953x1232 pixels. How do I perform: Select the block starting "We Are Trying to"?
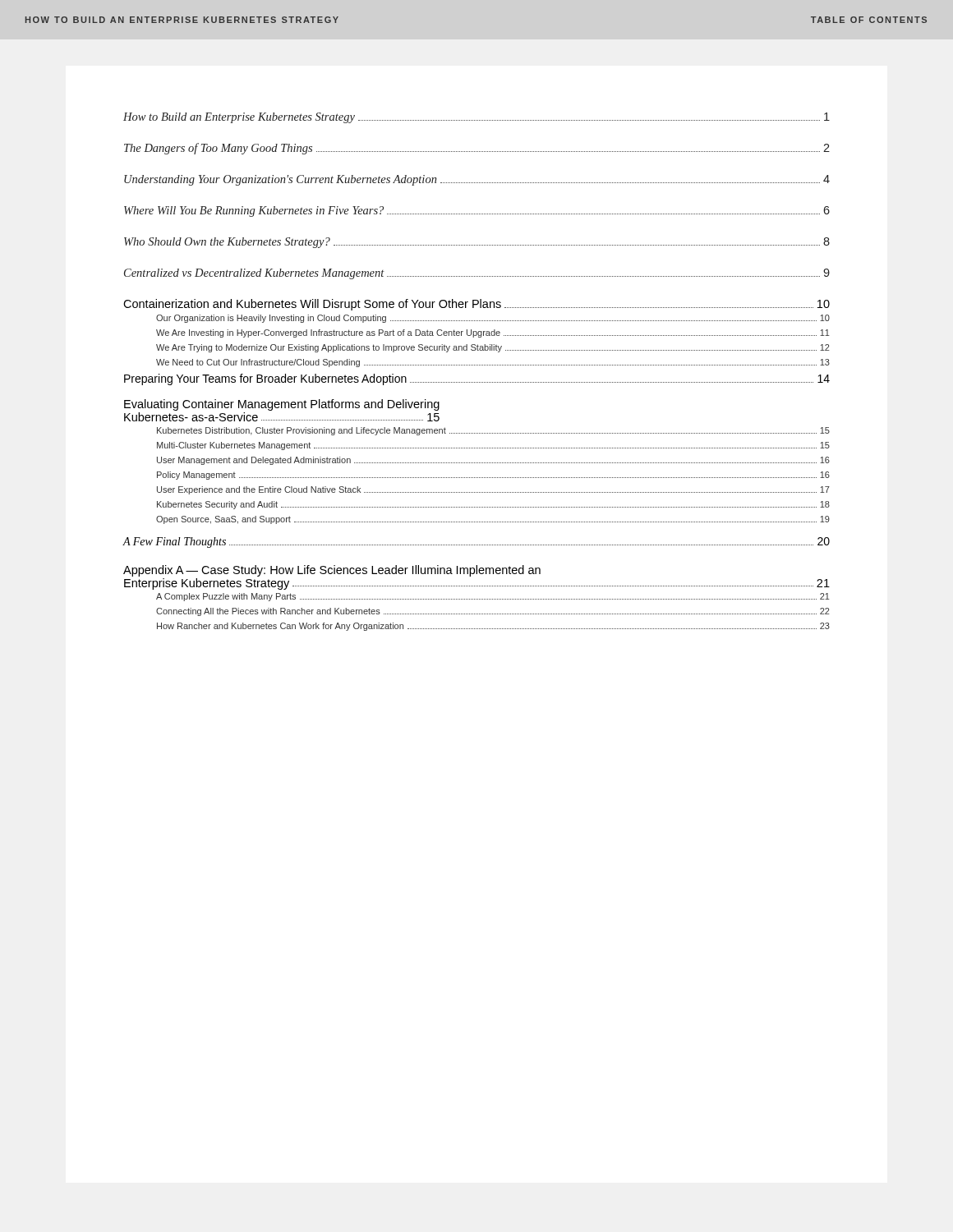[x=493, y=348]
